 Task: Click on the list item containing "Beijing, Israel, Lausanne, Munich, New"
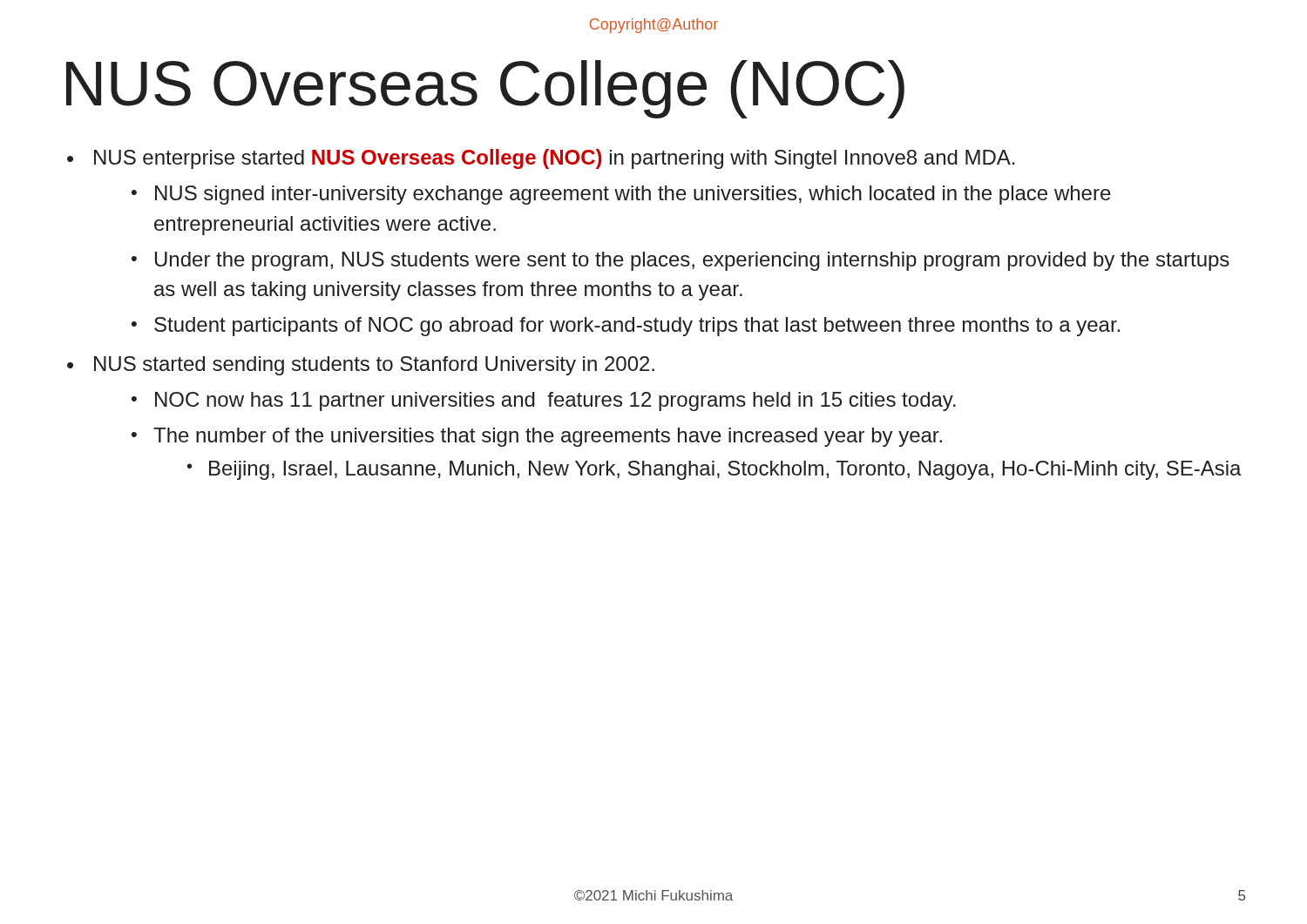coord(724,468)
